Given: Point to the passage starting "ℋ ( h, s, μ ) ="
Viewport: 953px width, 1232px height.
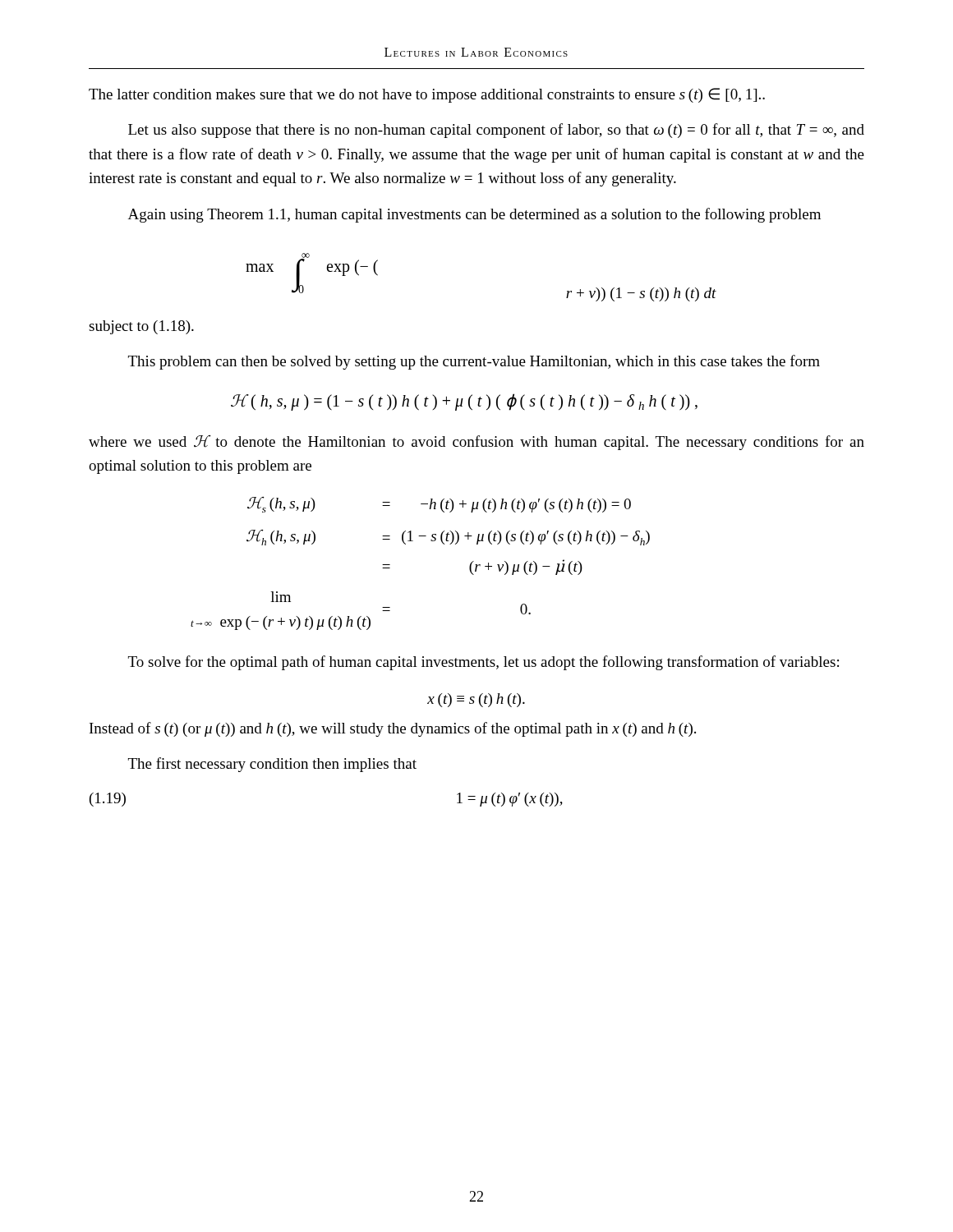Looking at the screenshot, I should [x=476, y=404].
